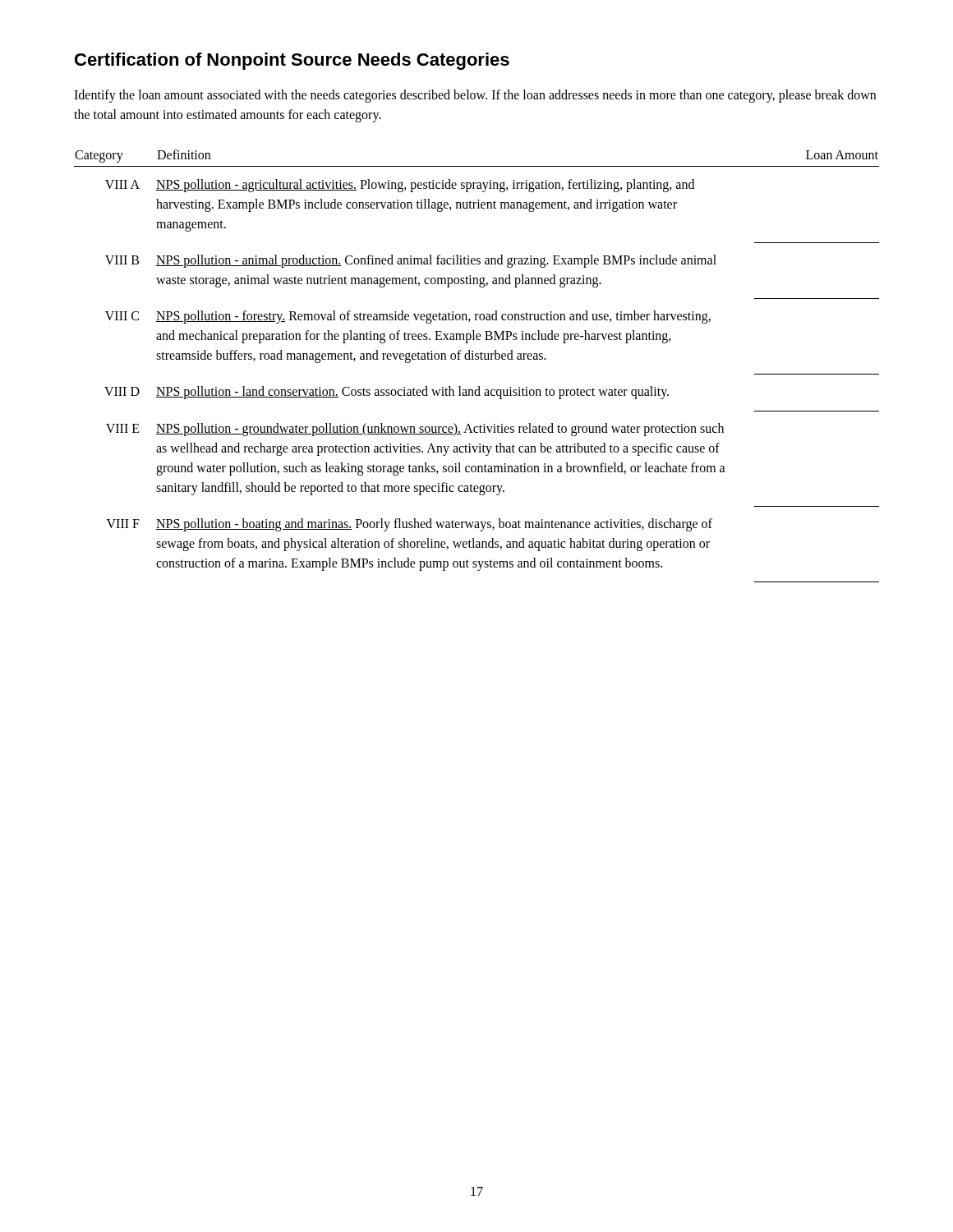Click the table
Image resolution: width=953 pixels, height=1232 pixels.
[476, 365]
